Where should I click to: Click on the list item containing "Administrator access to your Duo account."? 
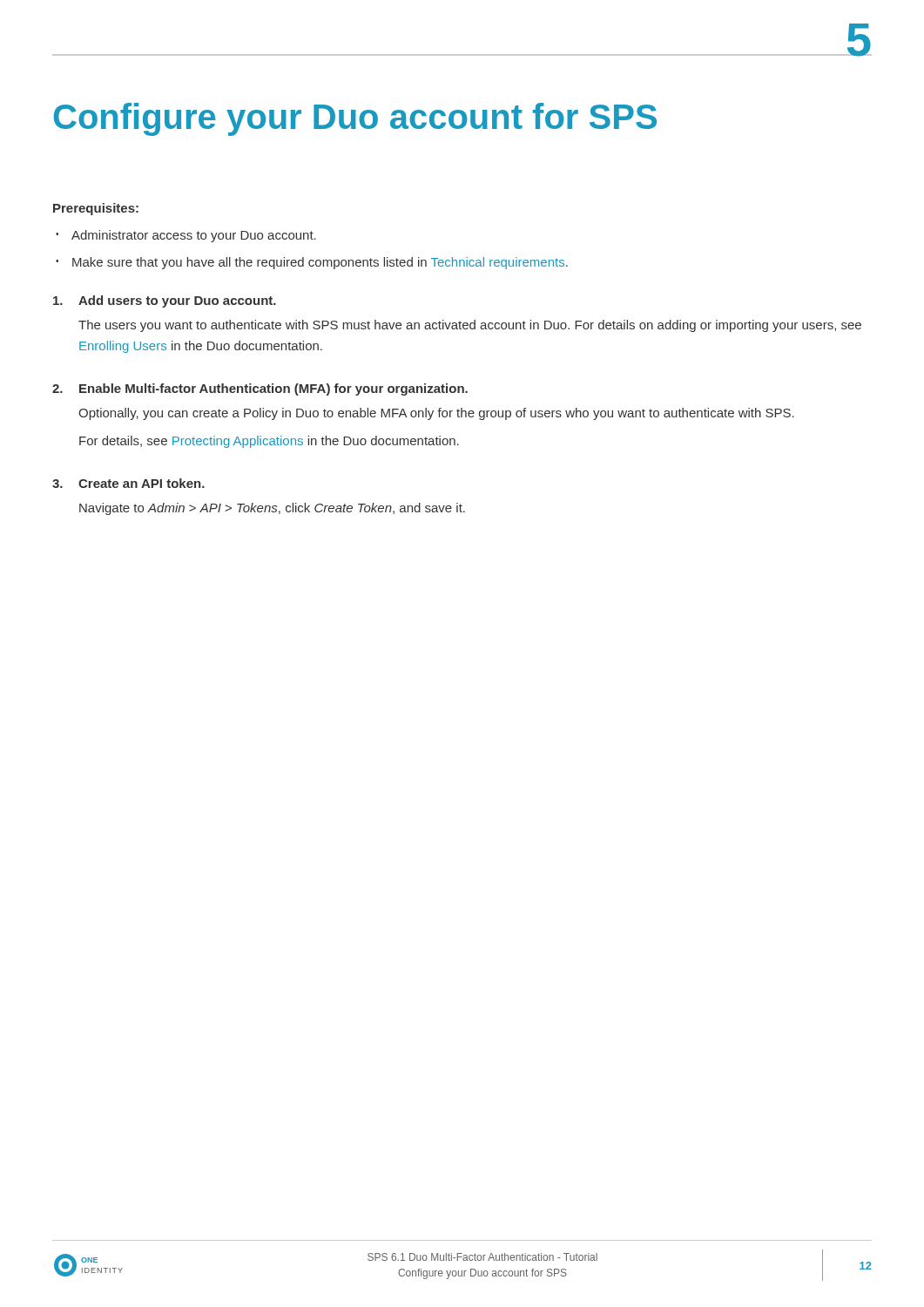[x=194, y=235]
